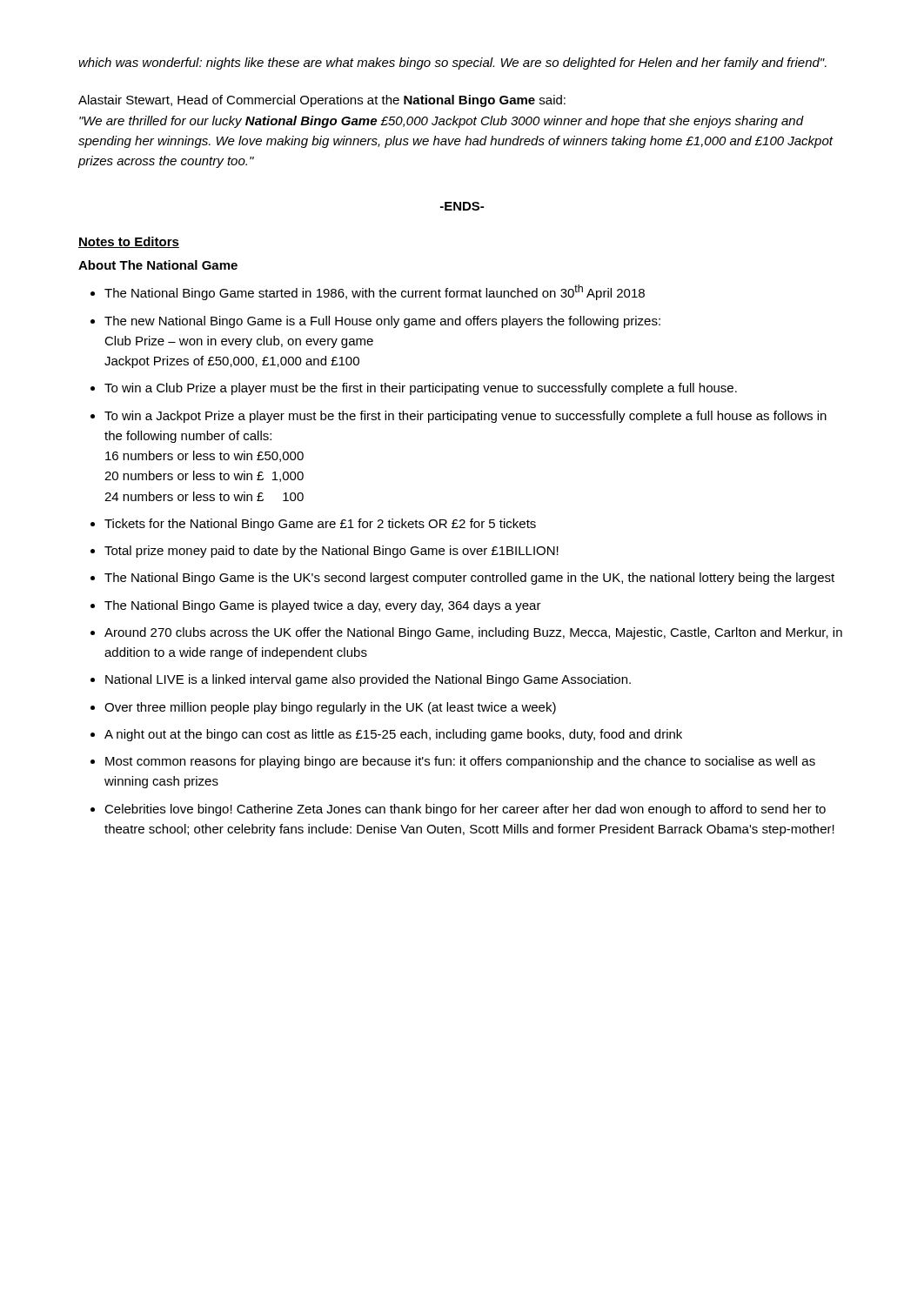
Task: Point to the block beginning "Celebrities love bingo! Catherine Zeta Jones can"
Action: [470, 818]
